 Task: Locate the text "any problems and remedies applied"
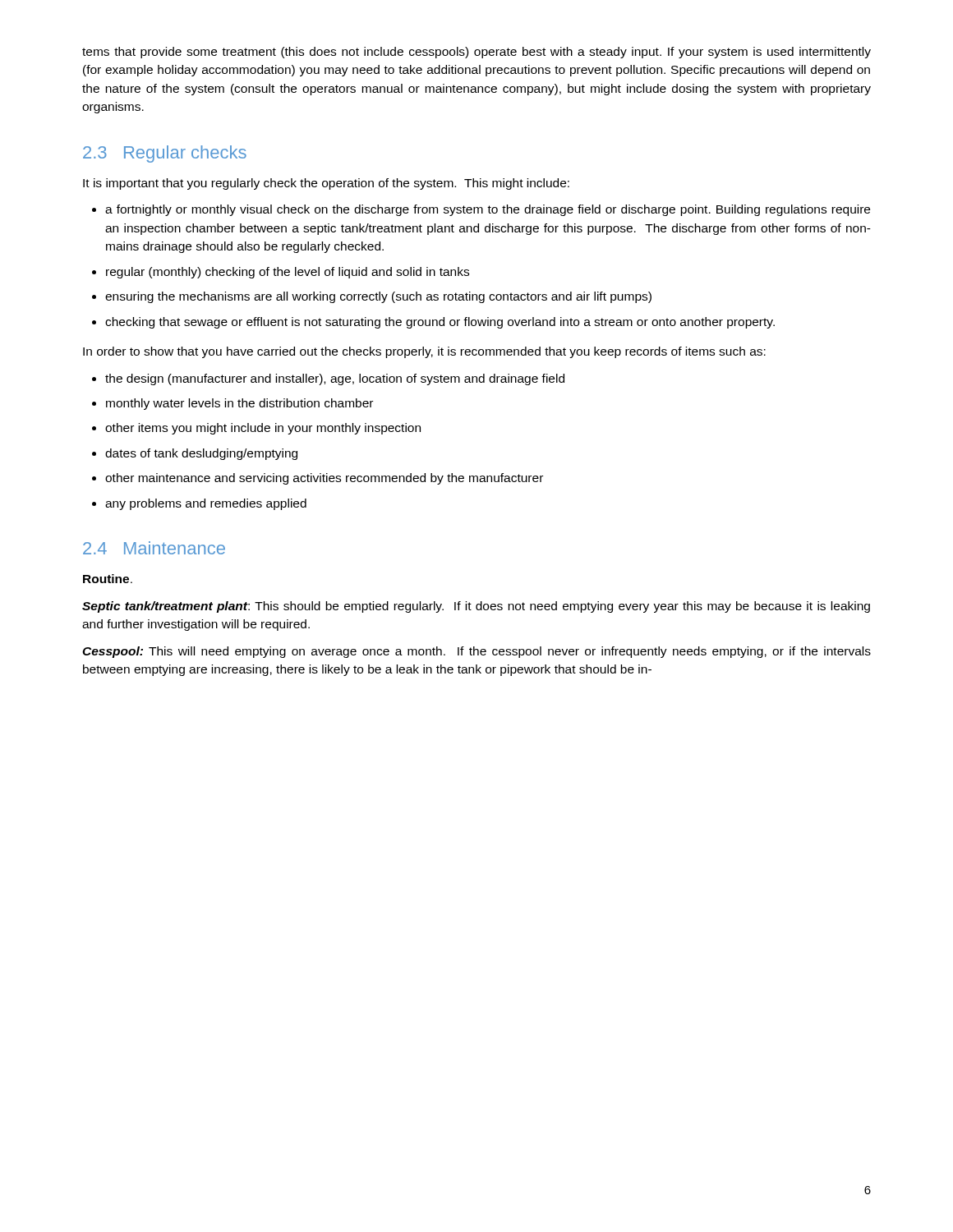point(199,504)
